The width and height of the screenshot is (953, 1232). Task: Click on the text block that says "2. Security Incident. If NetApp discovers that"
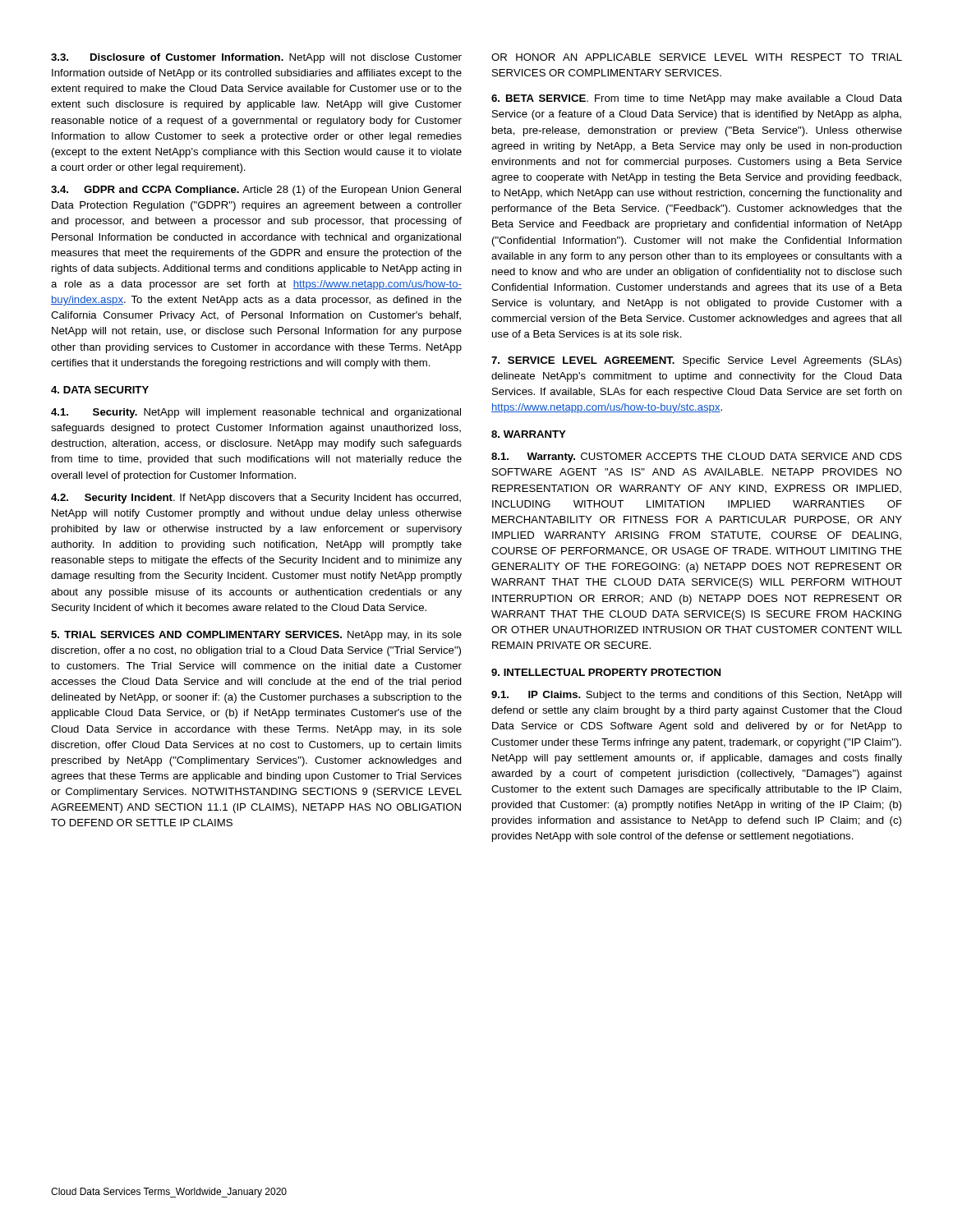(x=256, y=552)
